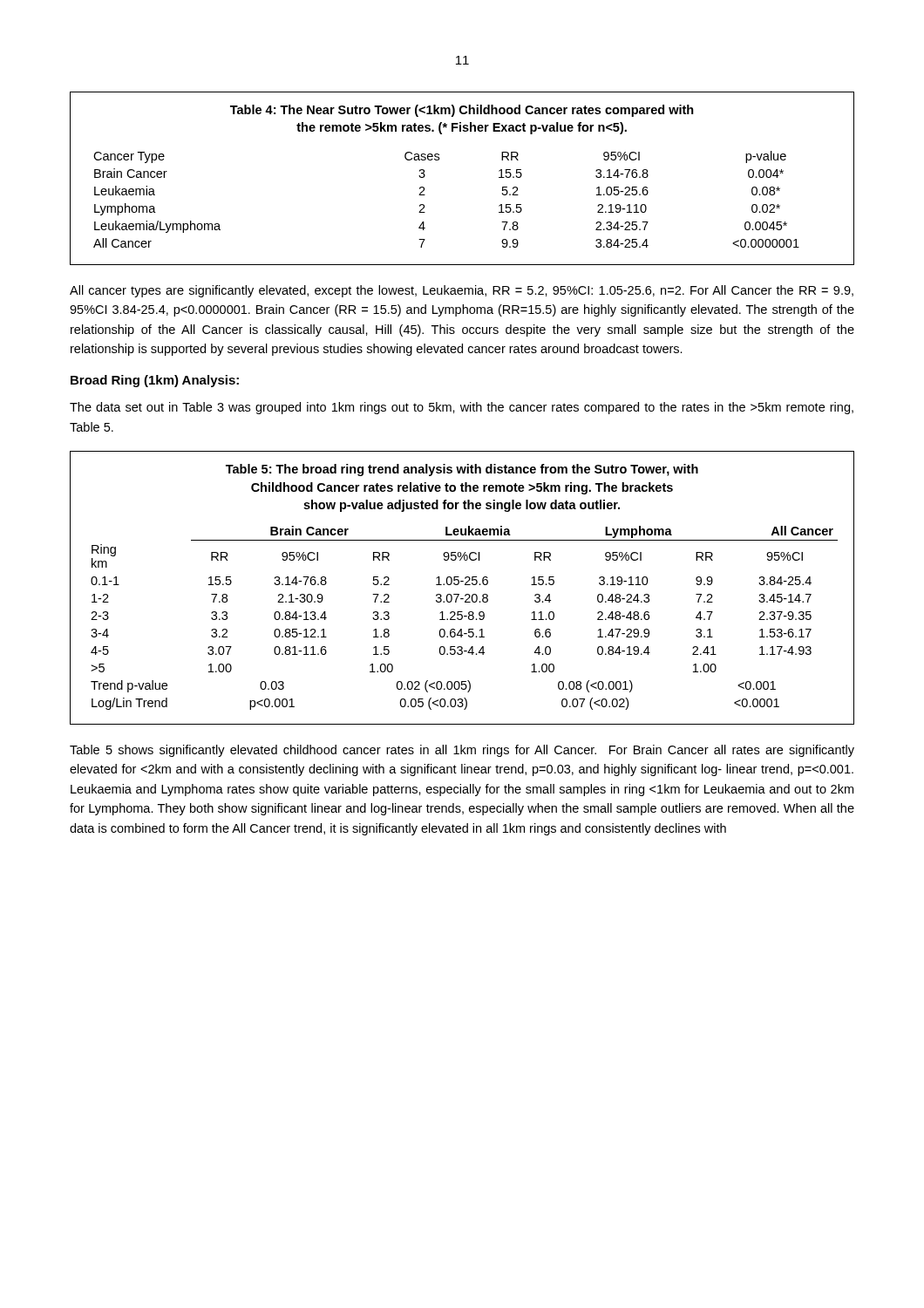Locate the block of text that opens with "The data set out in Table 3"
The height and width of the screenshot is (1308, 924).
462,417
